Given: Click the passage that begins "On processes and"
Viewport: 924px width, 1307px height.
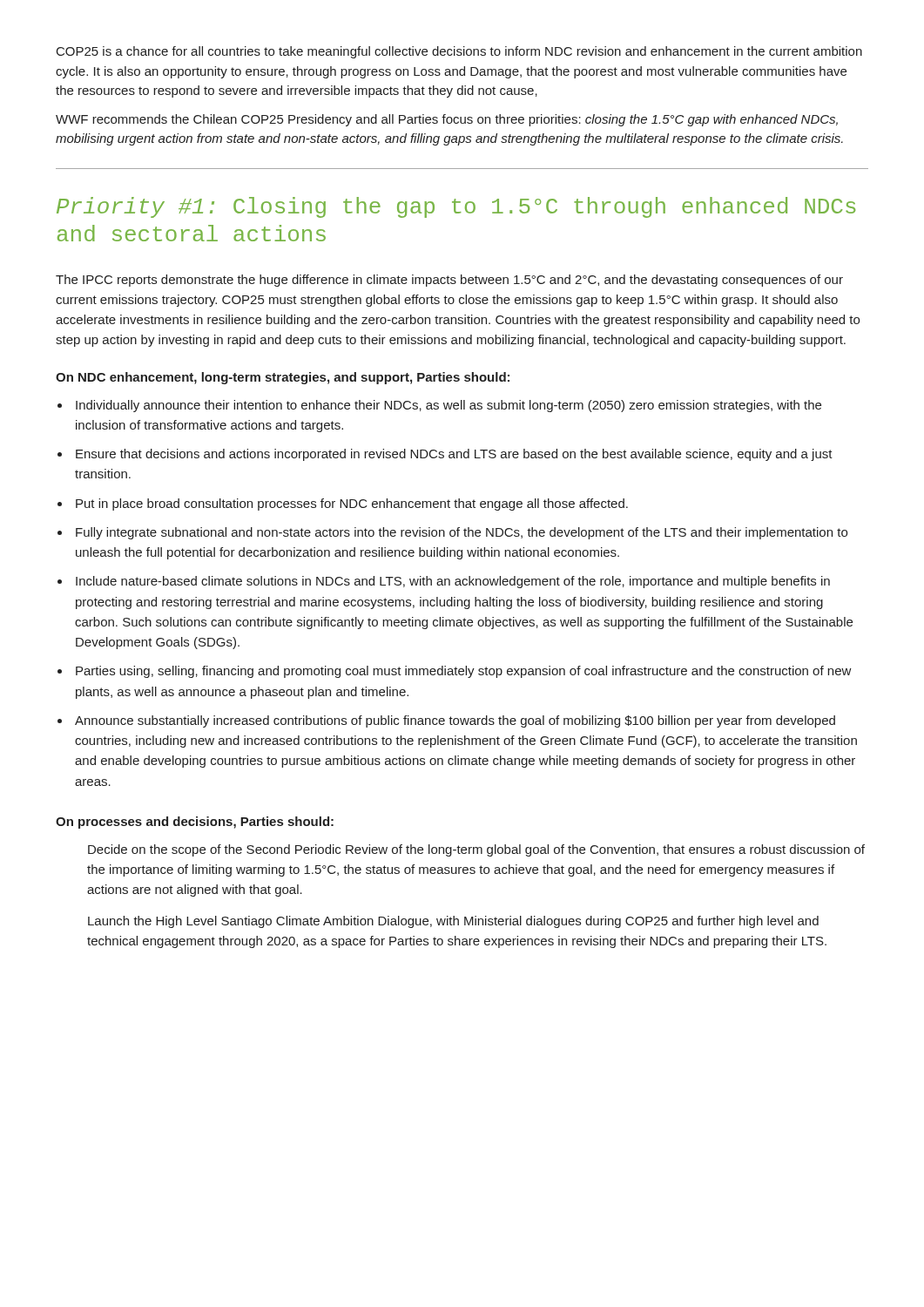Looking at the screenshot, I should click(x=195, y=821).
